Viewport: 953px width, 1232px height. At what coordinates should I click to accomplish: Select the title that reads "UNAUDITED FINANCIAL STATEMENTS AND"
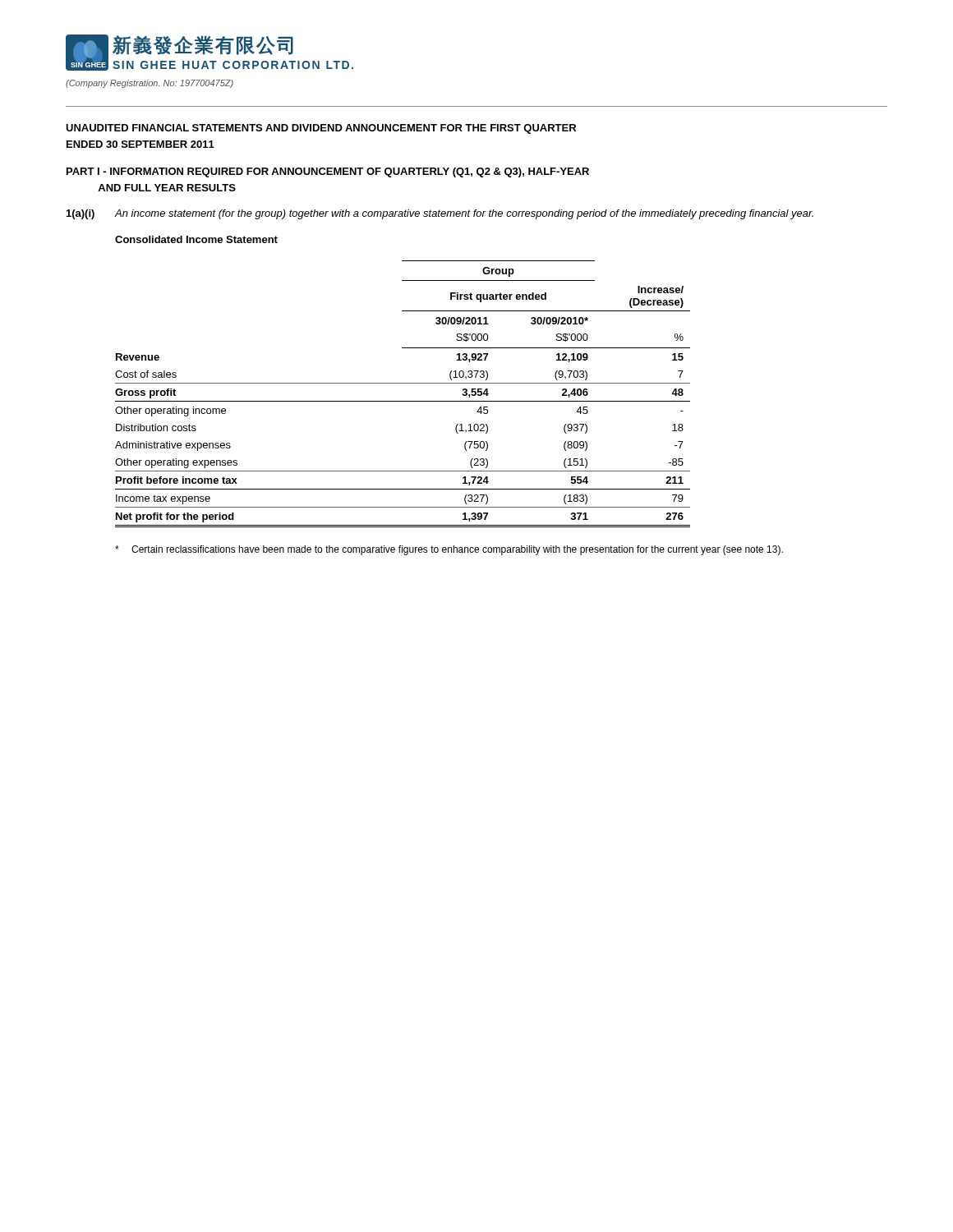321,136
